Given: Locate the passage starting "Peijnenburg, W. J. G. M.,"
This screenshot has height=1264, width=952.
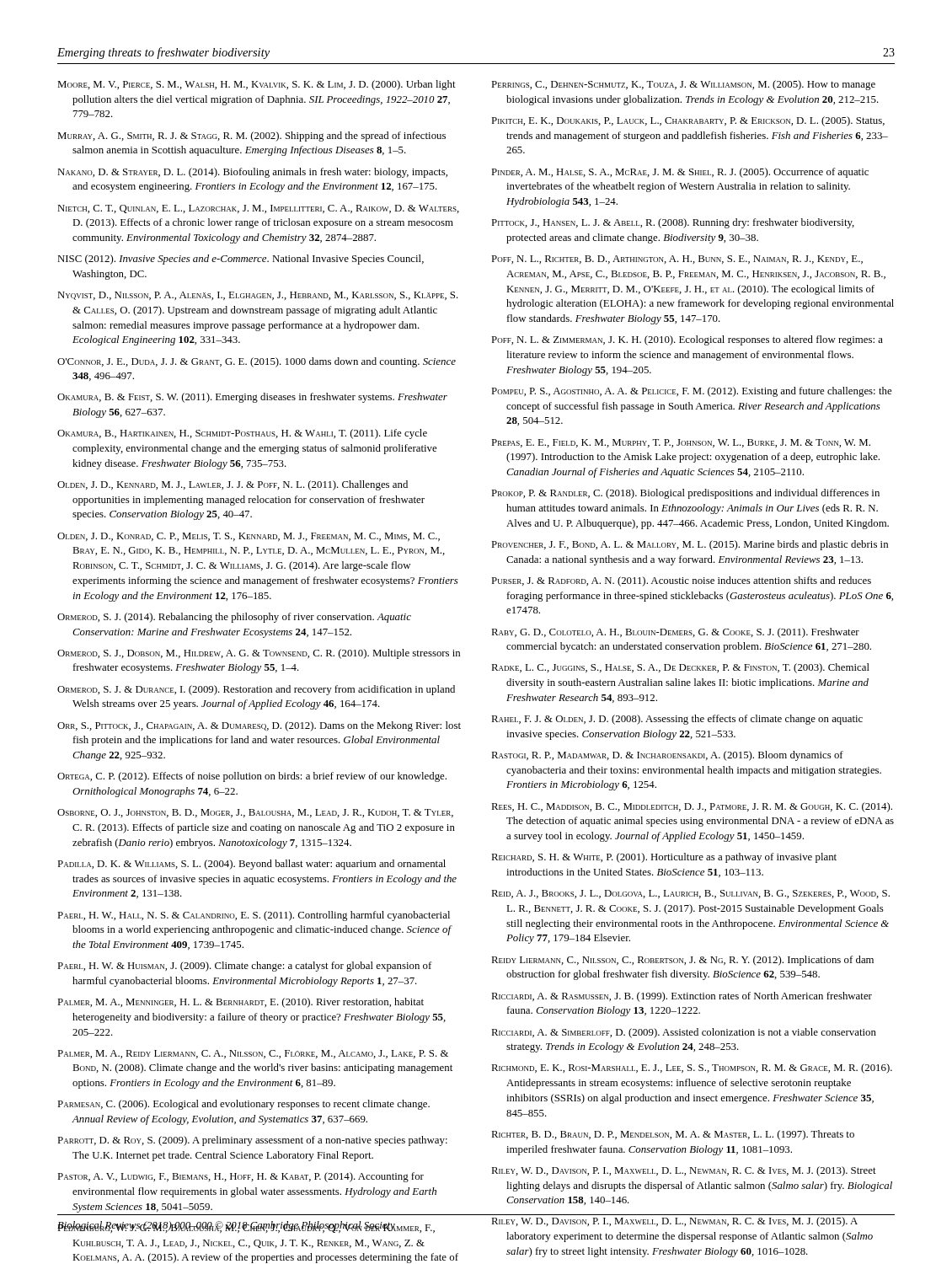Looking at the screenshot, I should 258,1243.
